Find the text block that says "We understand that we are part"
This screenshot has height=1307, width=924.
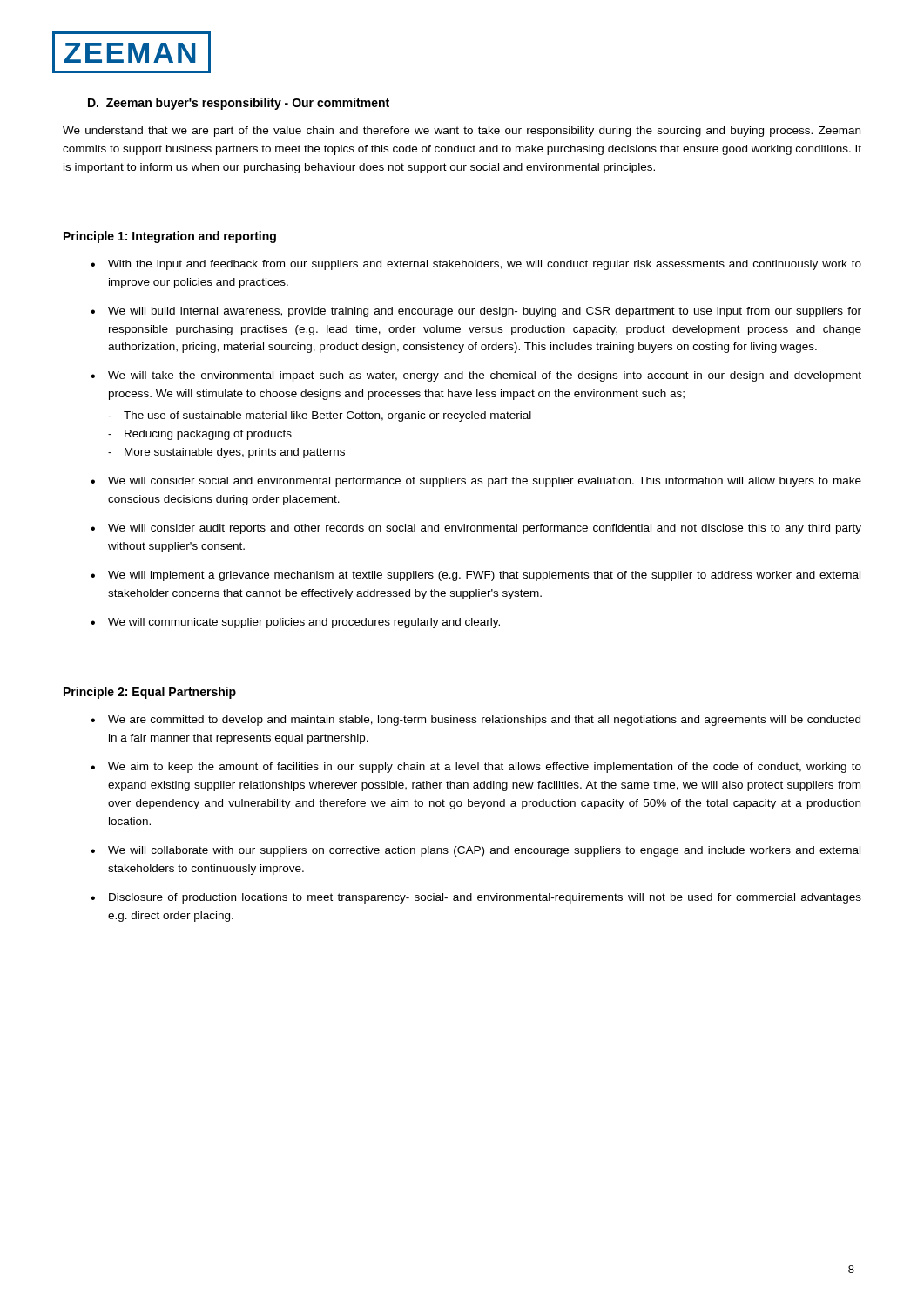pos(462,149)
